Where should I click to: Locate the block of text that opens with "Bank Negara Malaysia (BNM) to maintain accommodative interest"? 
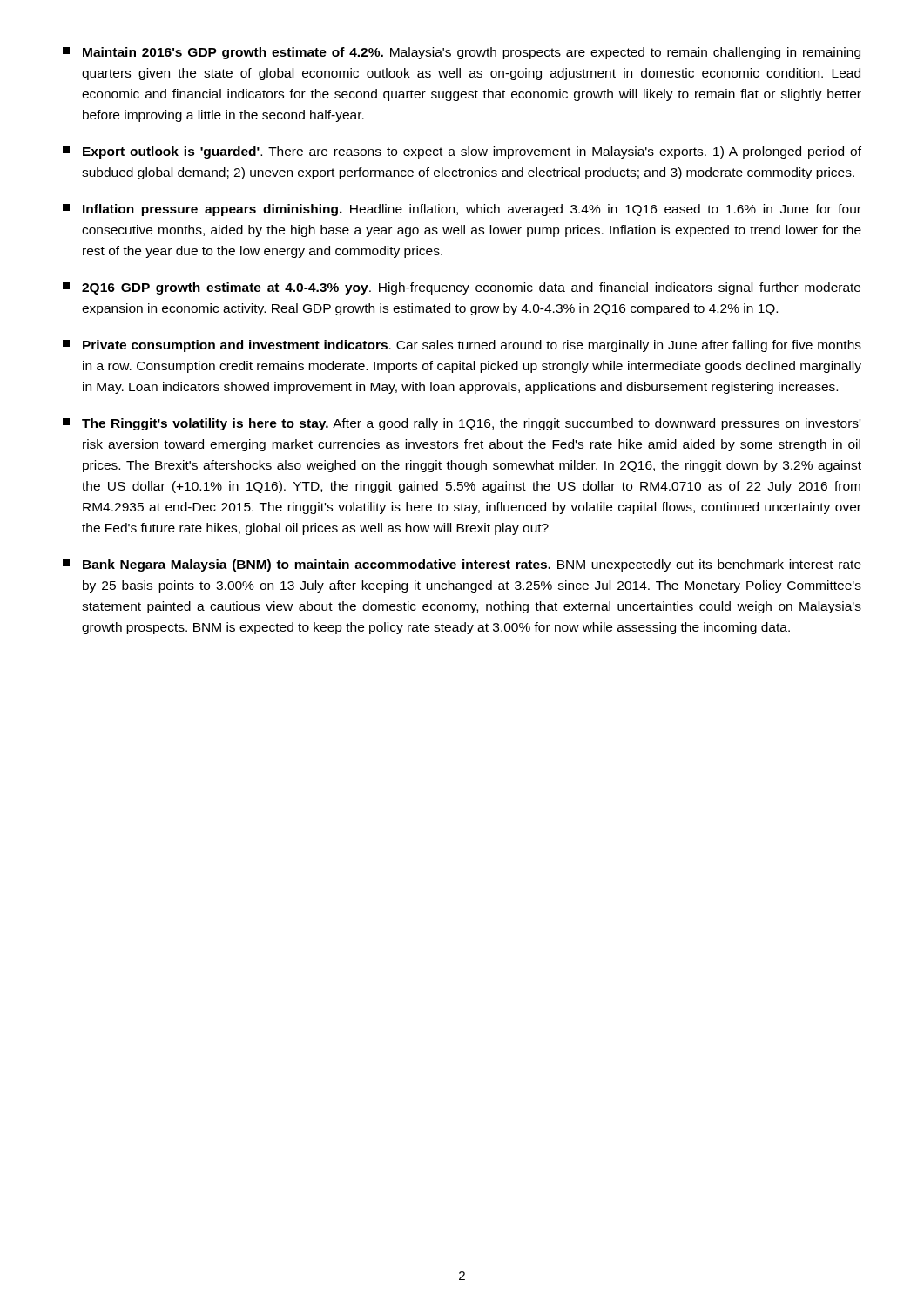pos(462,596)
